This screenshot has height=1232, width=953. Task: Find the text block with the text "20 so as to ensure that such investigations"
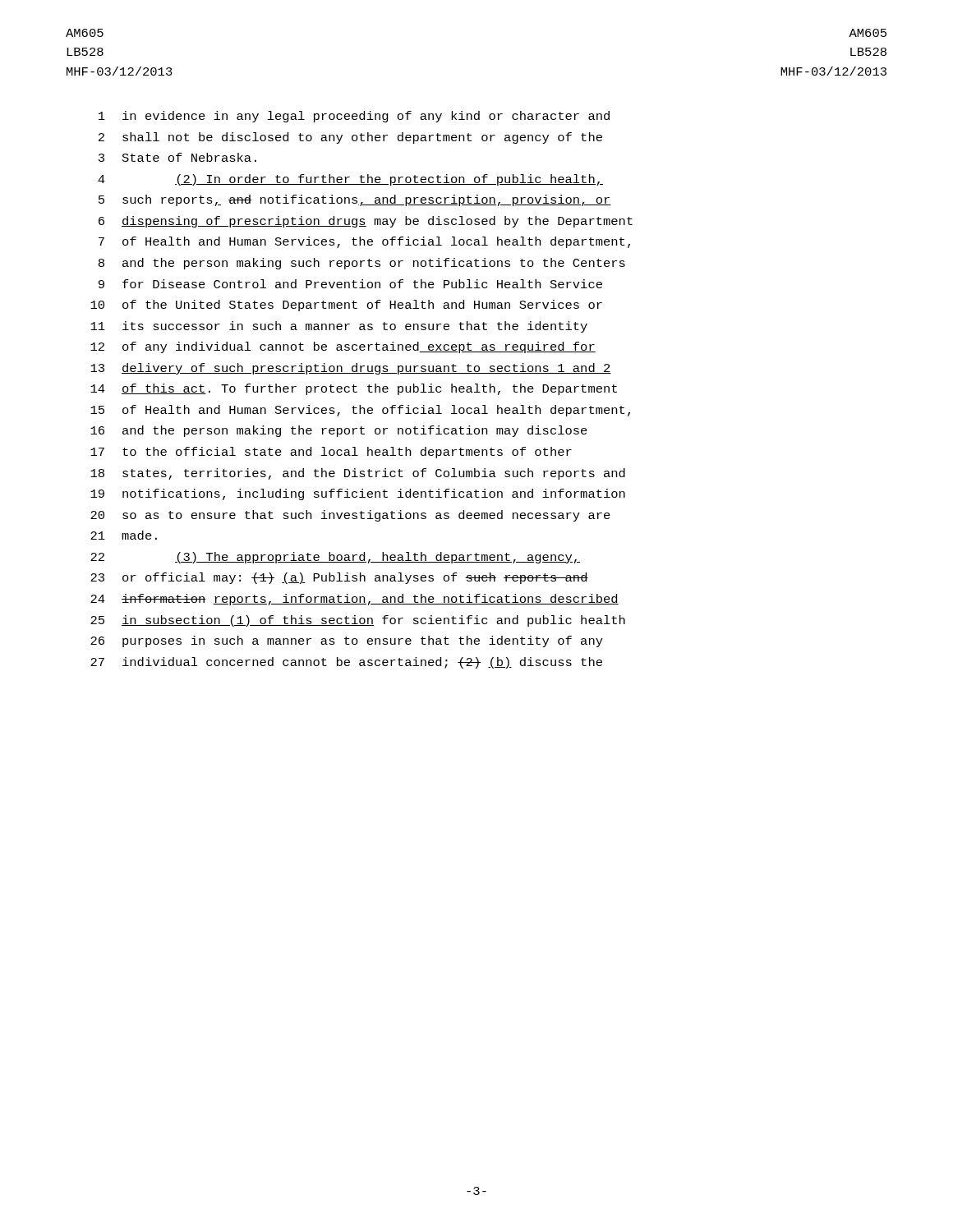476,516
